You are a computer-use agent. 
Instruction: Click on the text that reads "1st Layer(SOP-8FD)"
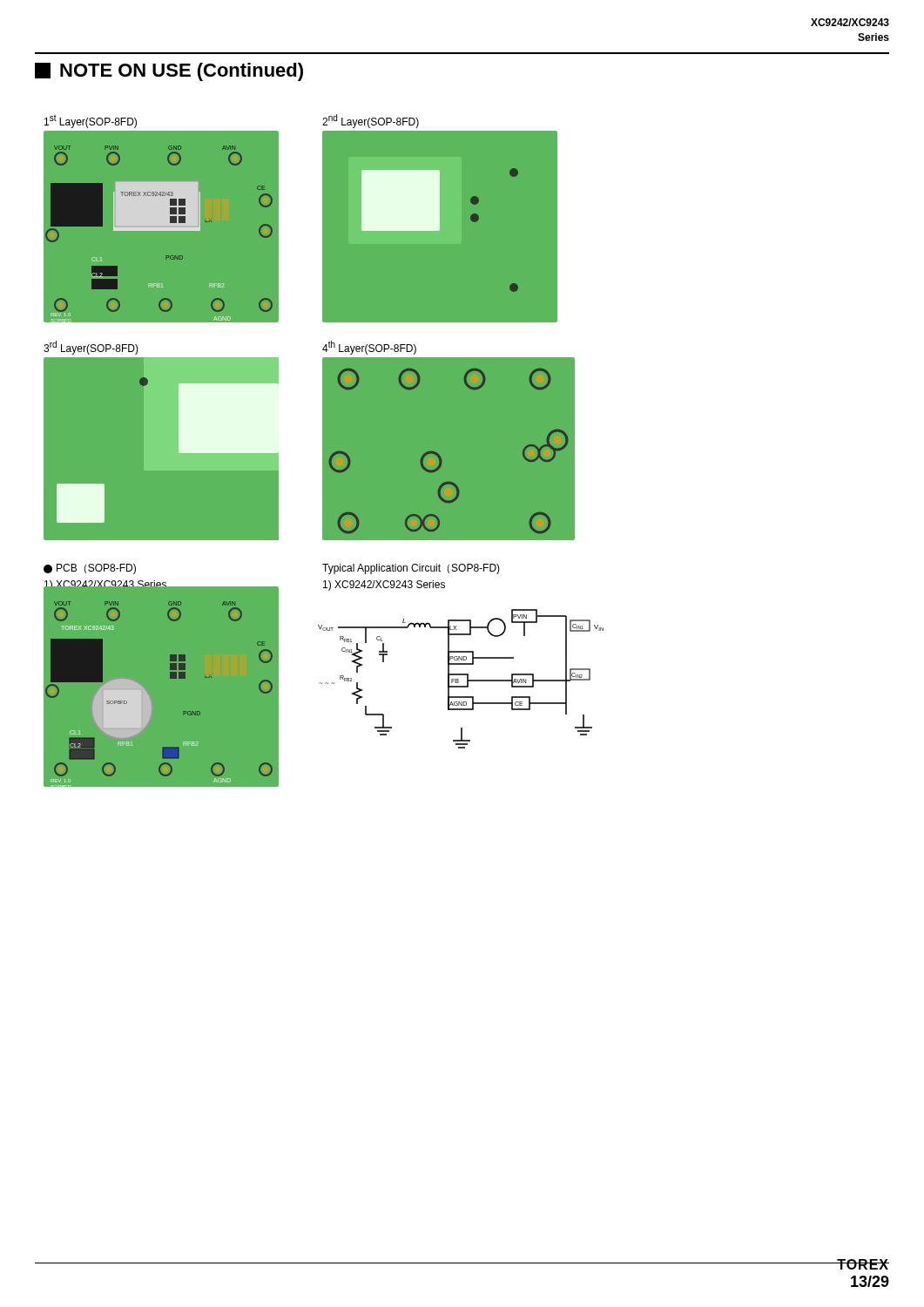click(x=91, y=121)
